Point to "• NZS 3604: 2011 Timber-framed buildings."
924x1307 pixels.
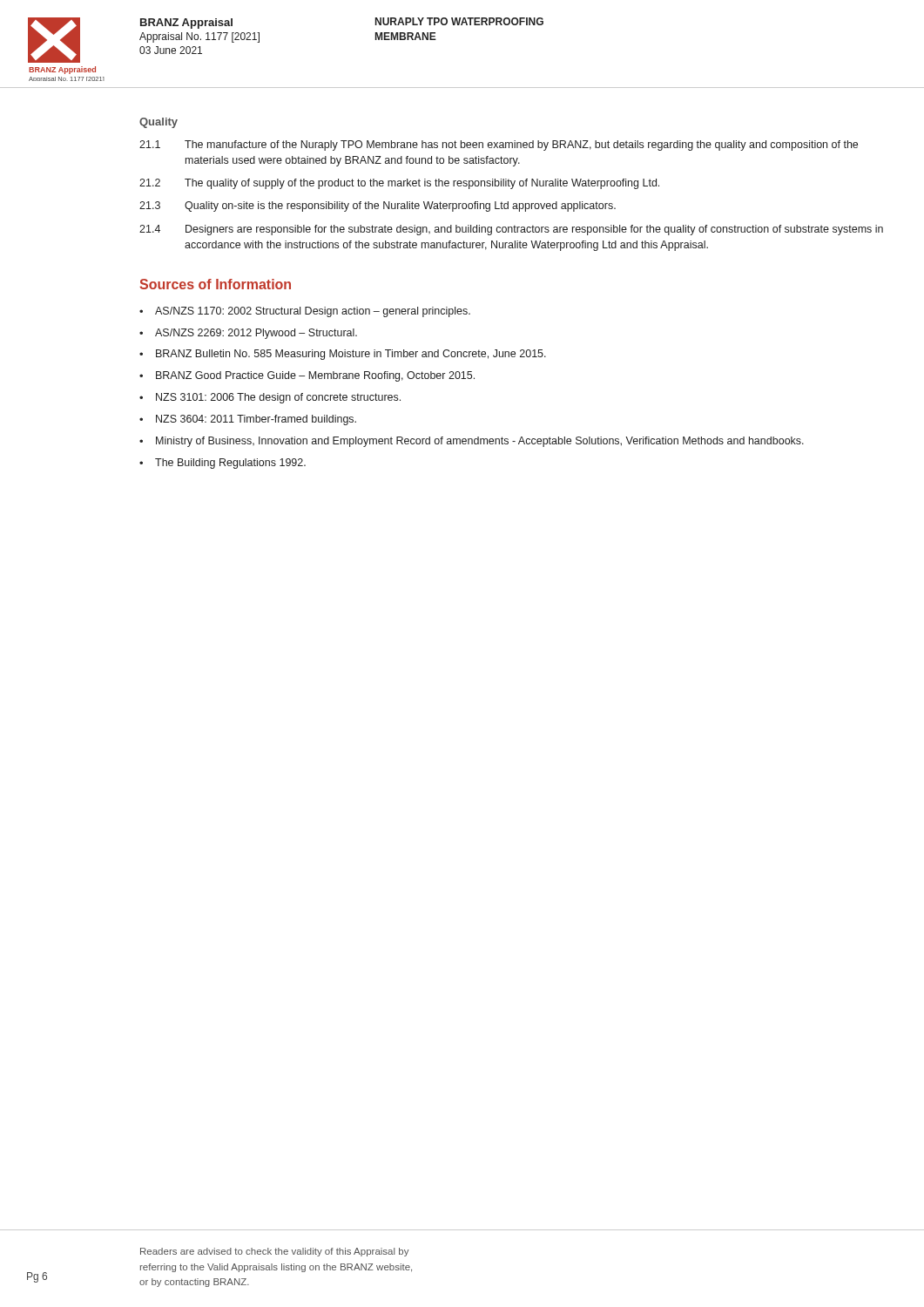pyautogui.click(x=248, y=420)
